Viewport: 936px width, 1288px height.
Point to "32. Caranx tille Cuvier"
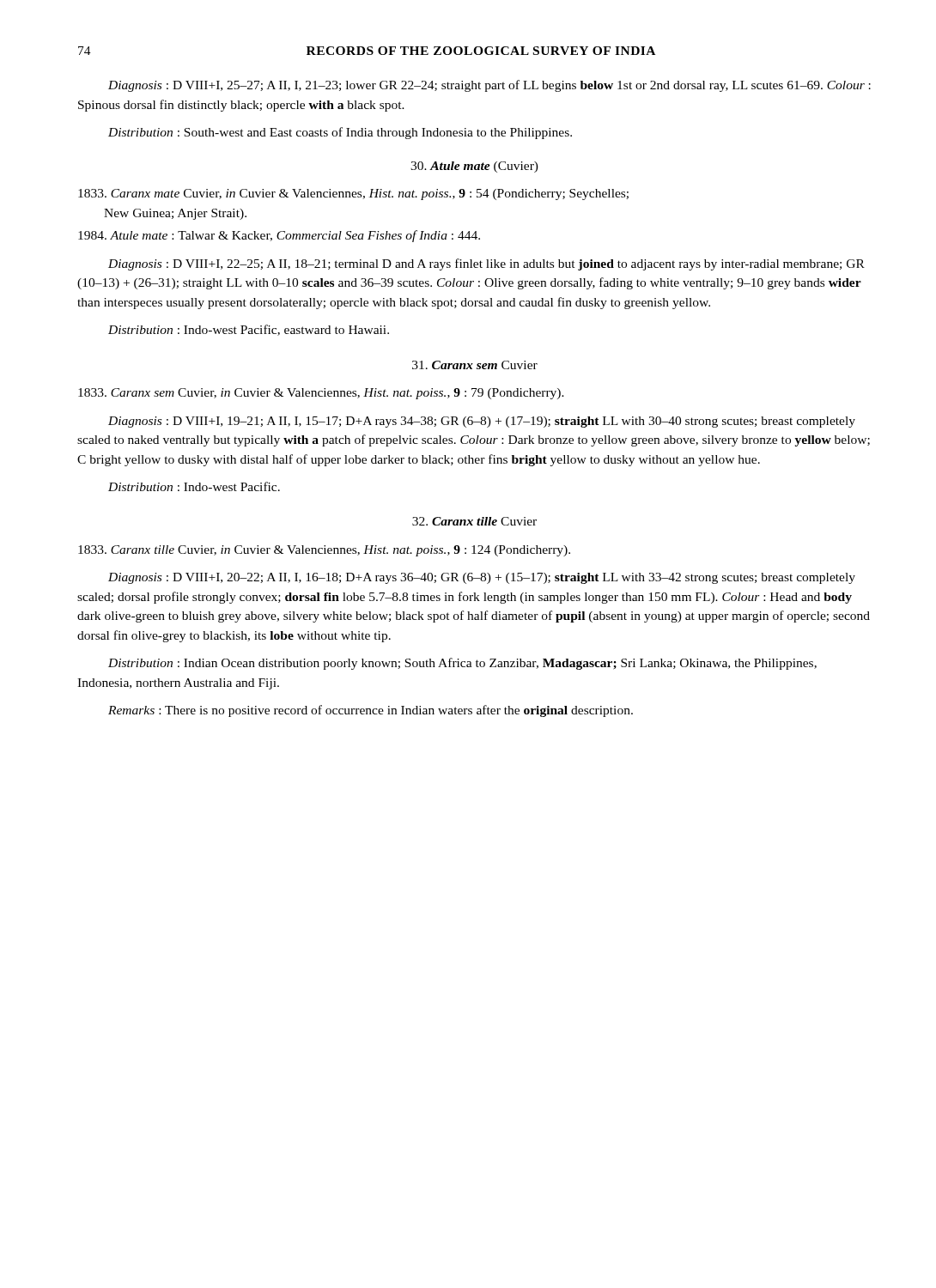(474, 521)
